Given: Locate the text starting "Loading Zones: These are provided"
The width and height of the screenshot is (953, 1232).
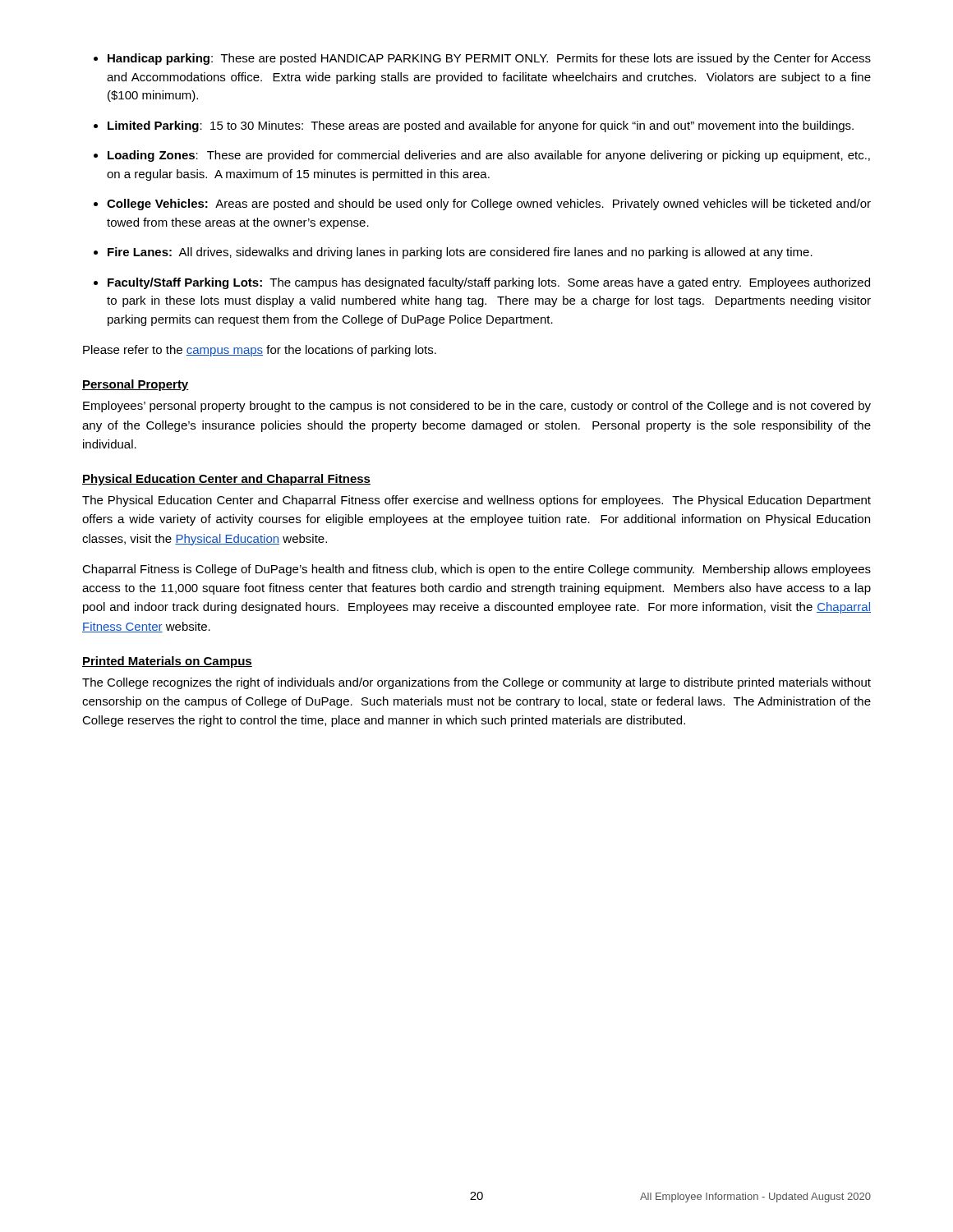Looking at the screenshot, I should (x=489, y=164).
